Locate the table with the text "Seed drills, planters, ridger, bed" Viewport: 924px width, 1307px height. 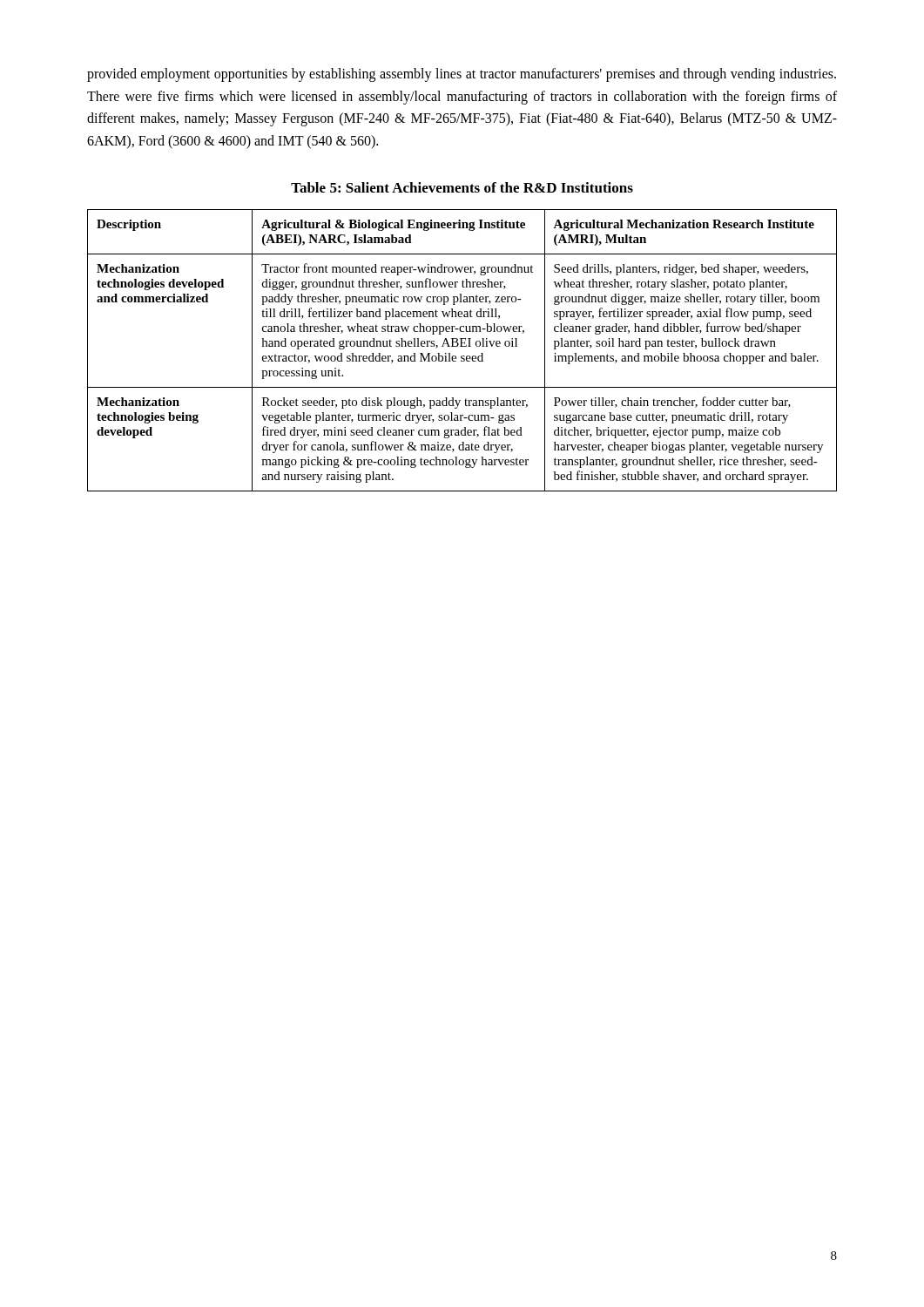[462, 351]
